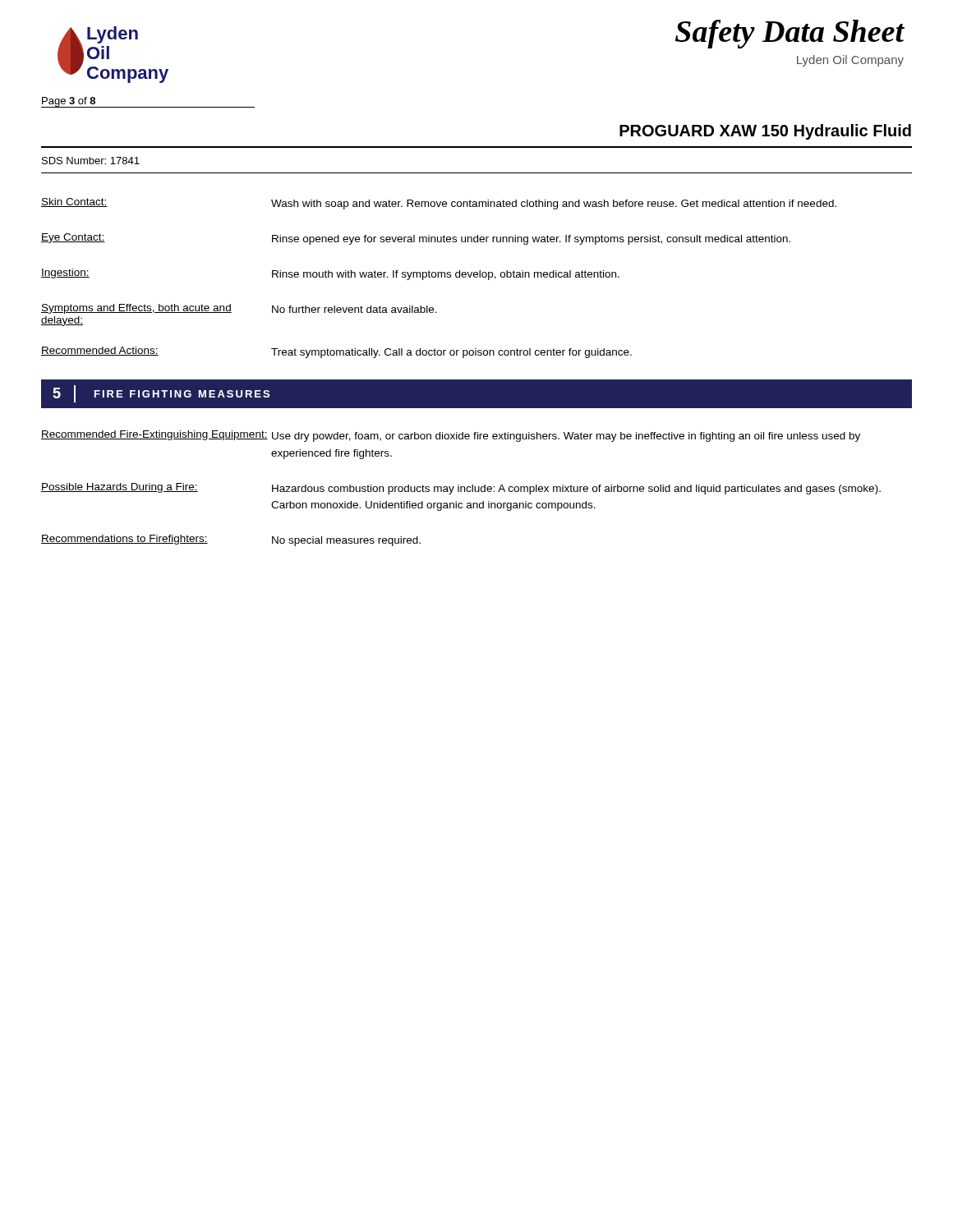Viewport: 953px width, 1232px height.
Task: Click on the element starting "Symptoms and Effects, both acute and"
Action: click(136, 314)
